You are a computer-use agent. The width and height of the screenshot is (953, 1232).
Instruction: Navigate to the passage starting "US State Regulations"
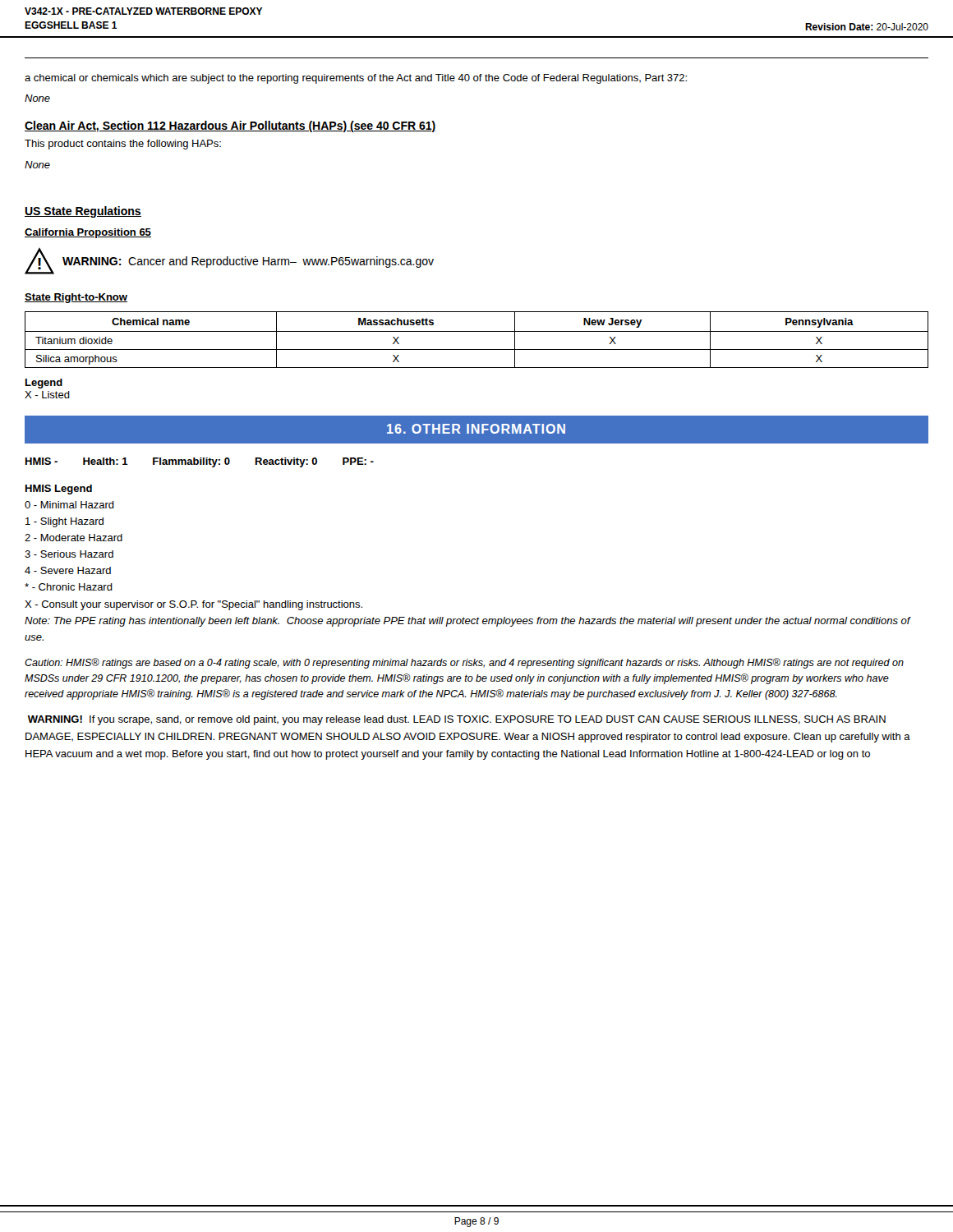83,211
